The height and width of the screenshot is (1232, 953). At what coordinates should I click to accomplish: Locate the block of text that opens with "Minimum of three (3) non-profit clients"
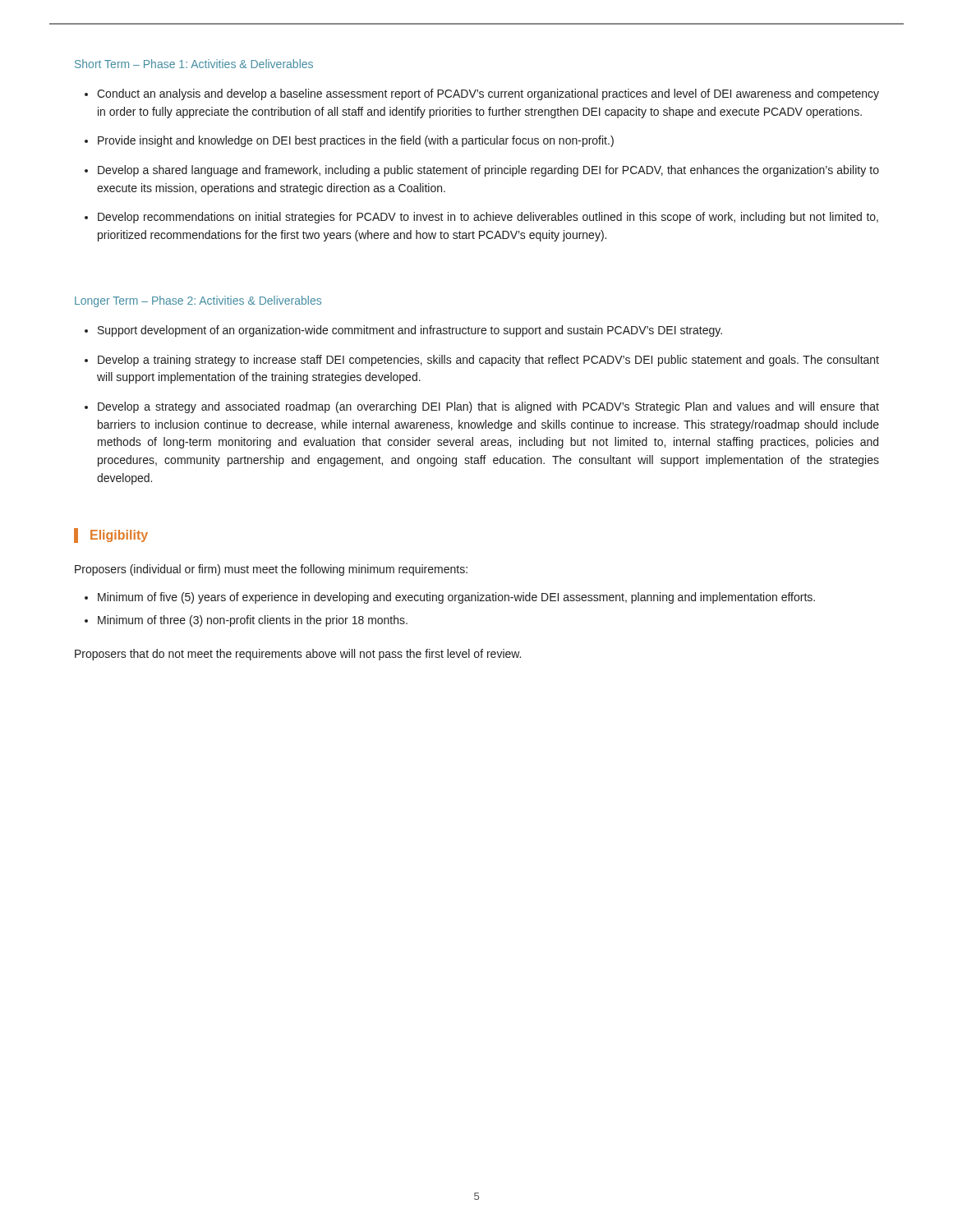(x=253, y=620)
